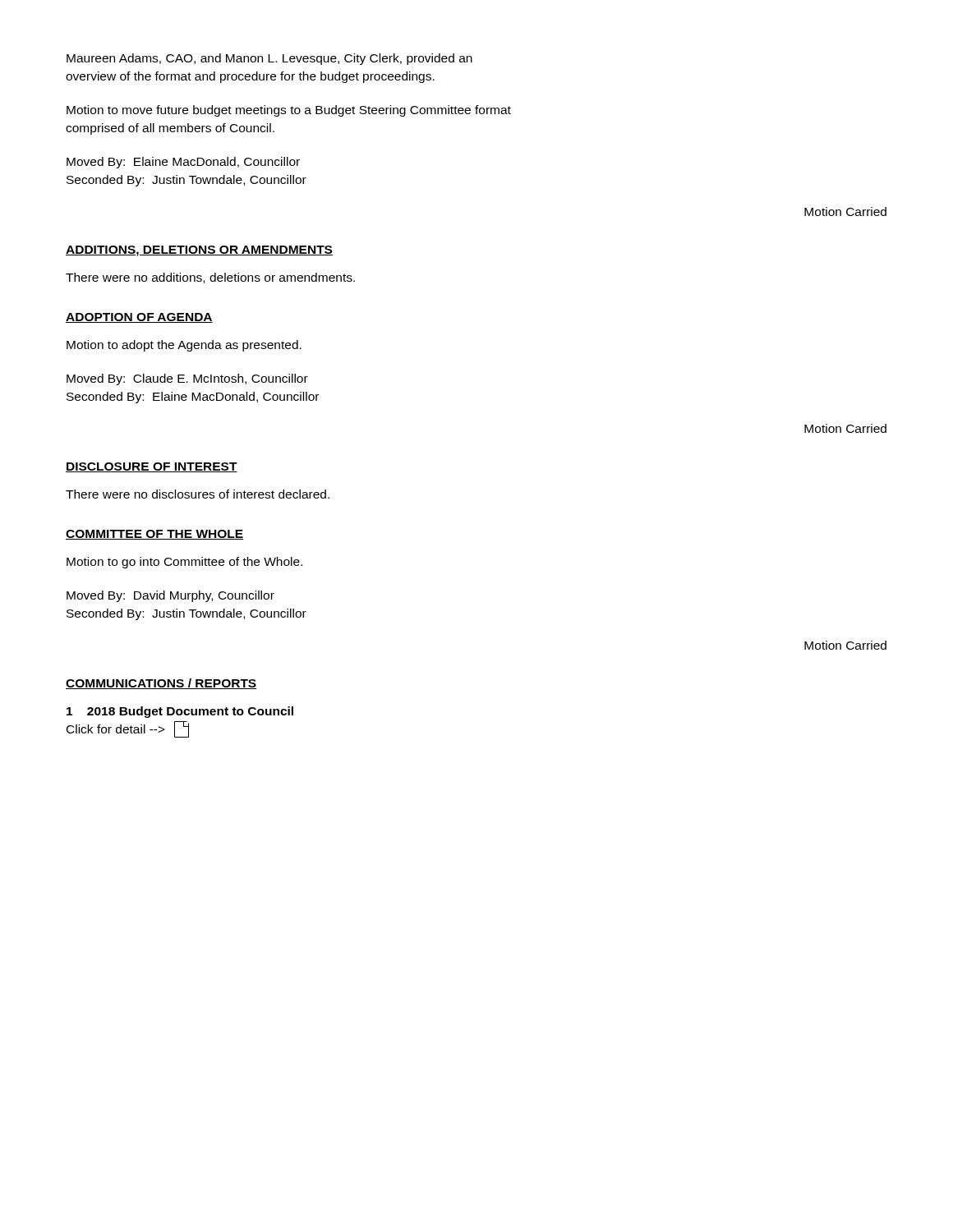Locate the text block that says "Maureen Adams, CAO,"
The width and height of the screenshot is (953, 1232).
[x=269, y=67]
